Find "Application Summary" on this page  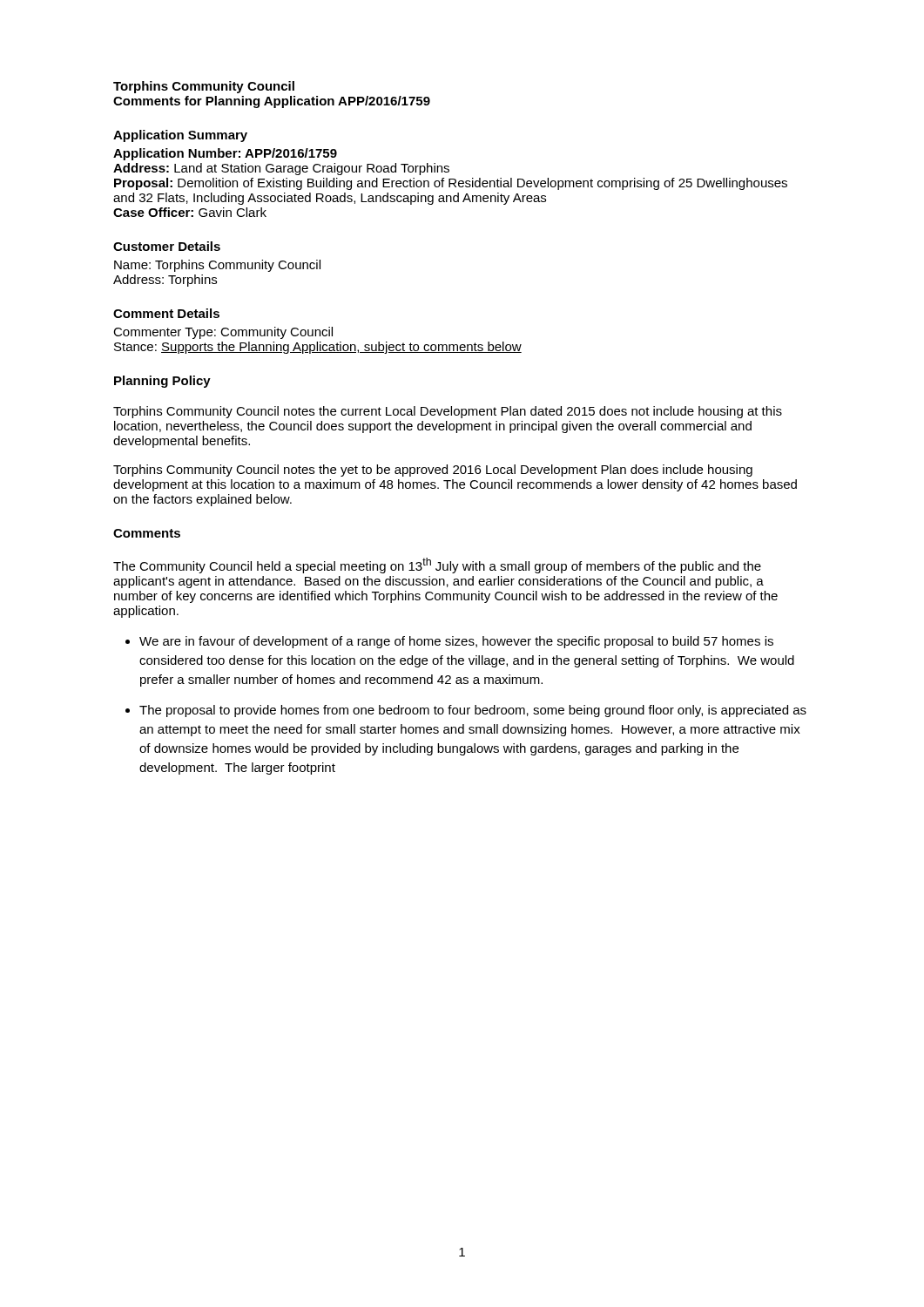click(180, 135)
